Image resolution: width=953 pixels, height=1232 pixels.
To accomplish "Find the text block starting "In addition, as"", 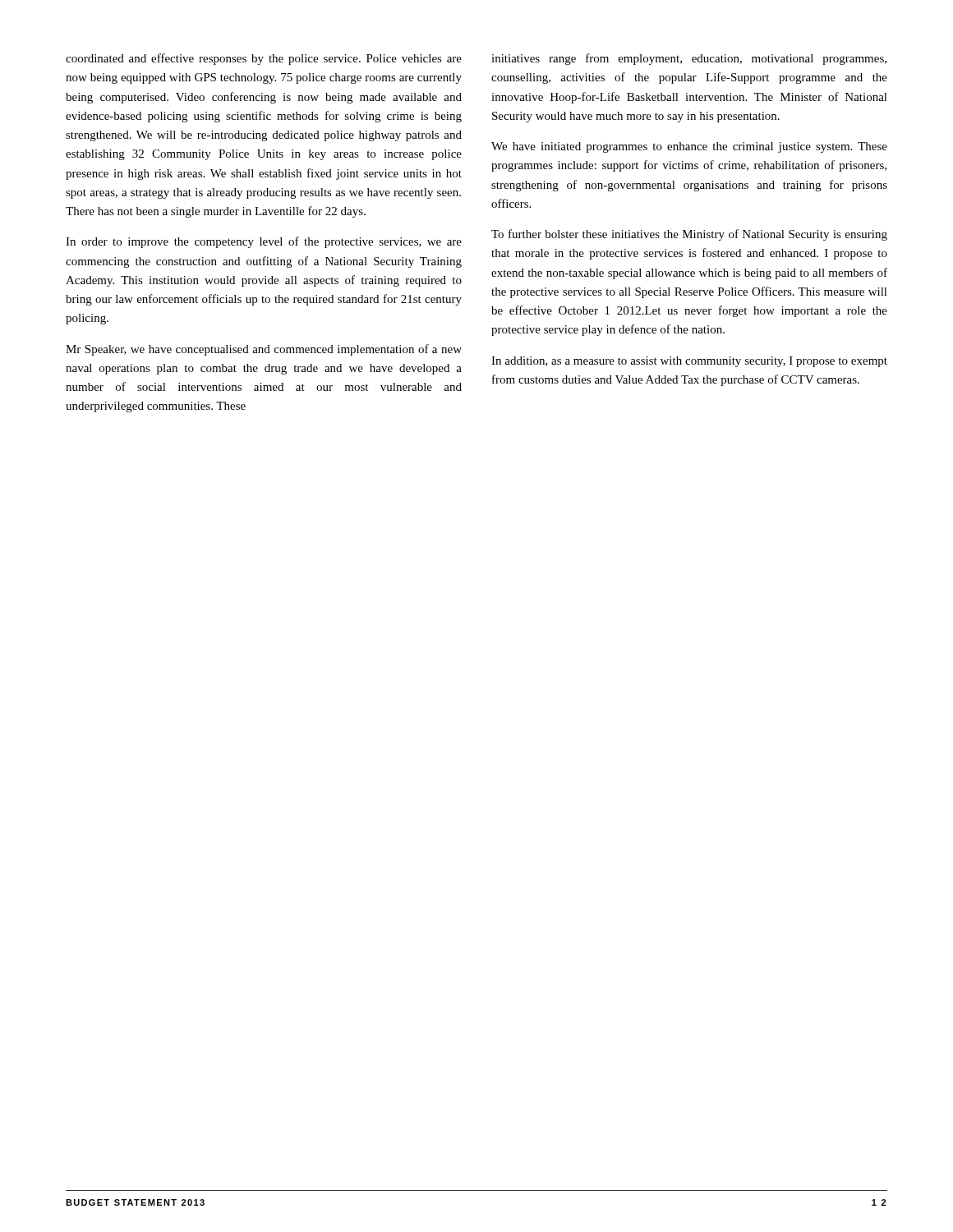I will coord(689,370).
